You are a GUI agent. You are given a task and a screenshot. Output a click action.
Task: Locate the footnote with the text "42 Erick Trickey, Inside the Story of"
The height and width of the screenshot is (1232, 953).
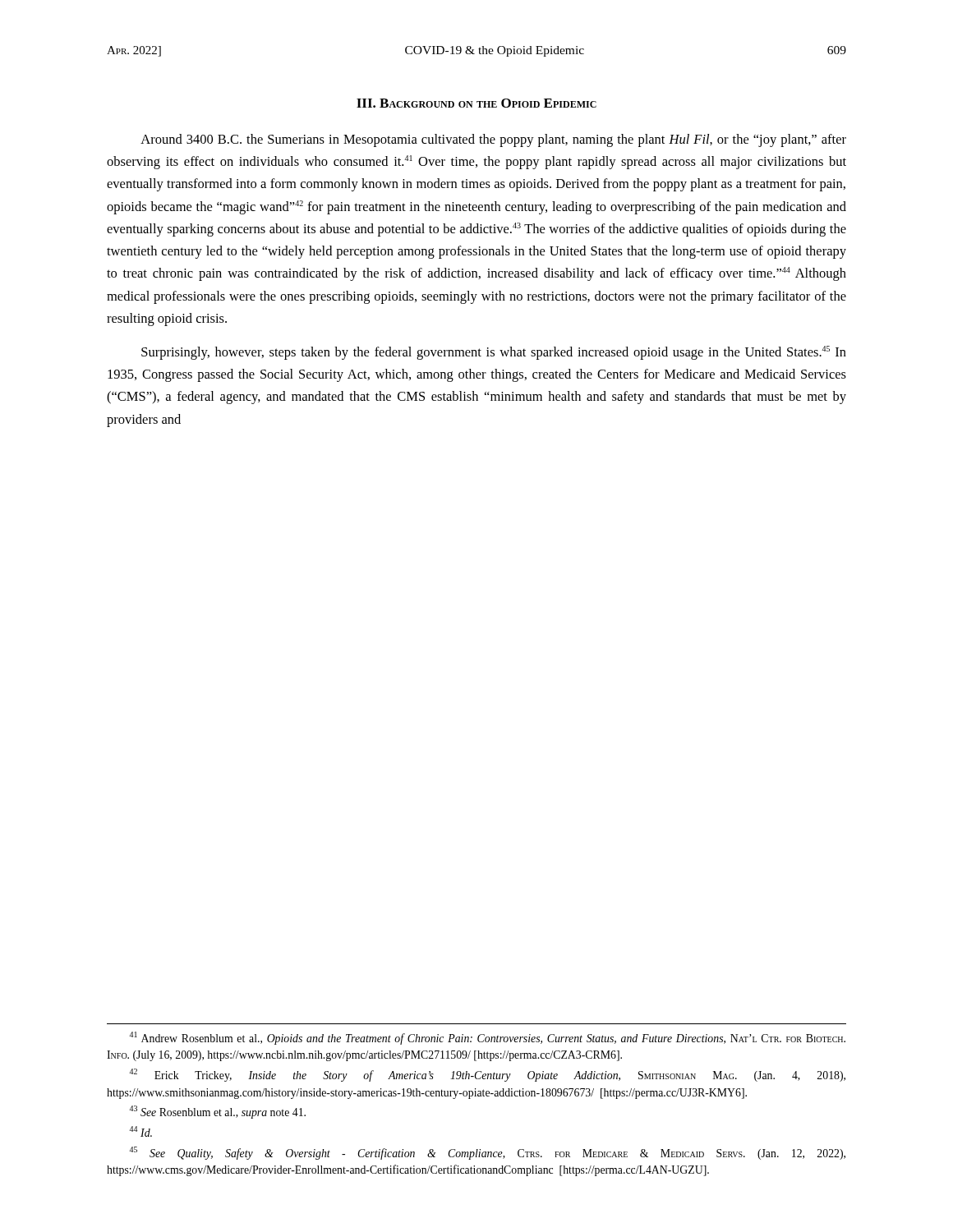point(476,1083)
